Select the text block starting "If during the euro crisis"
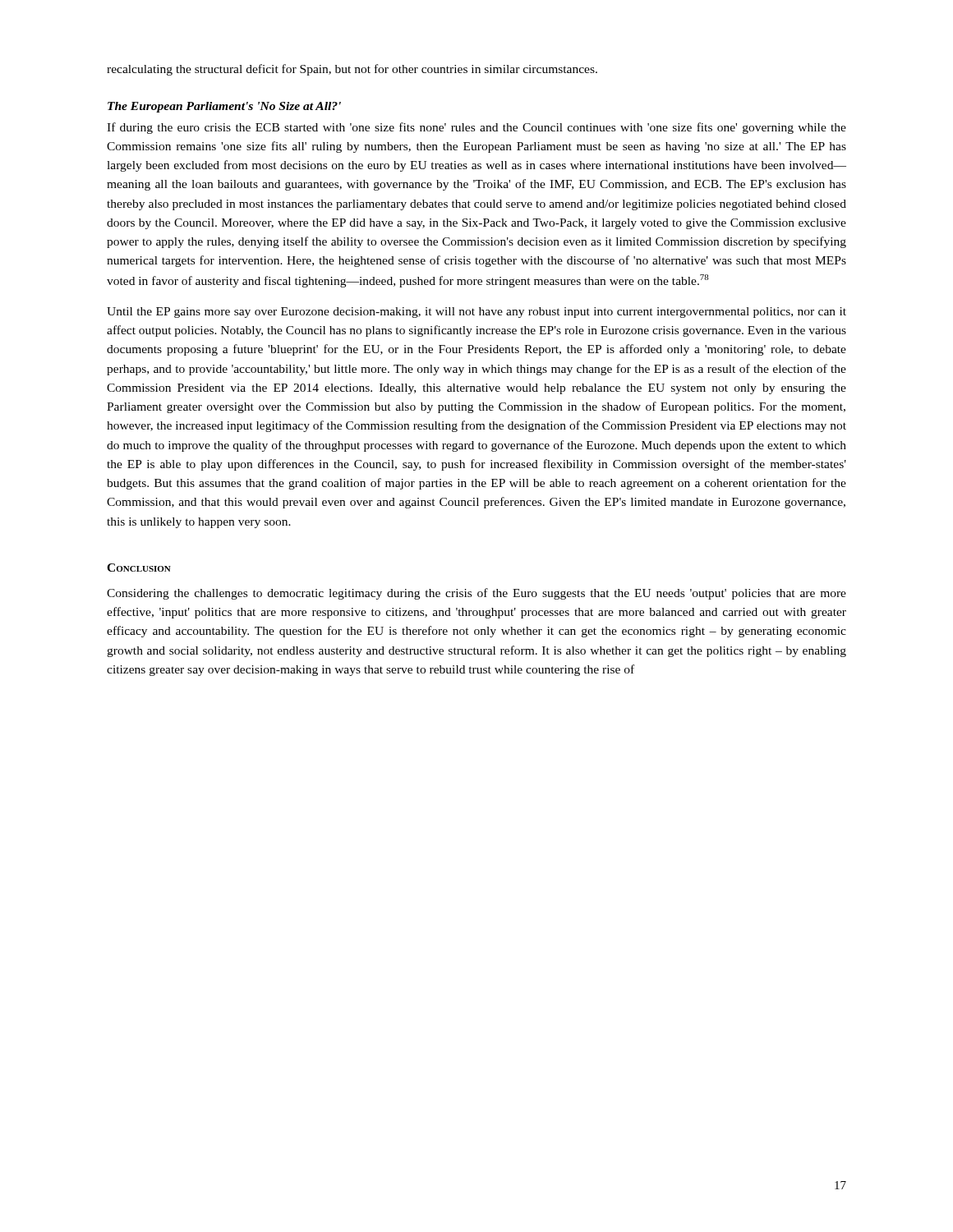The width and height of the screenshot is (953, 1232). (x=476, y=203)
